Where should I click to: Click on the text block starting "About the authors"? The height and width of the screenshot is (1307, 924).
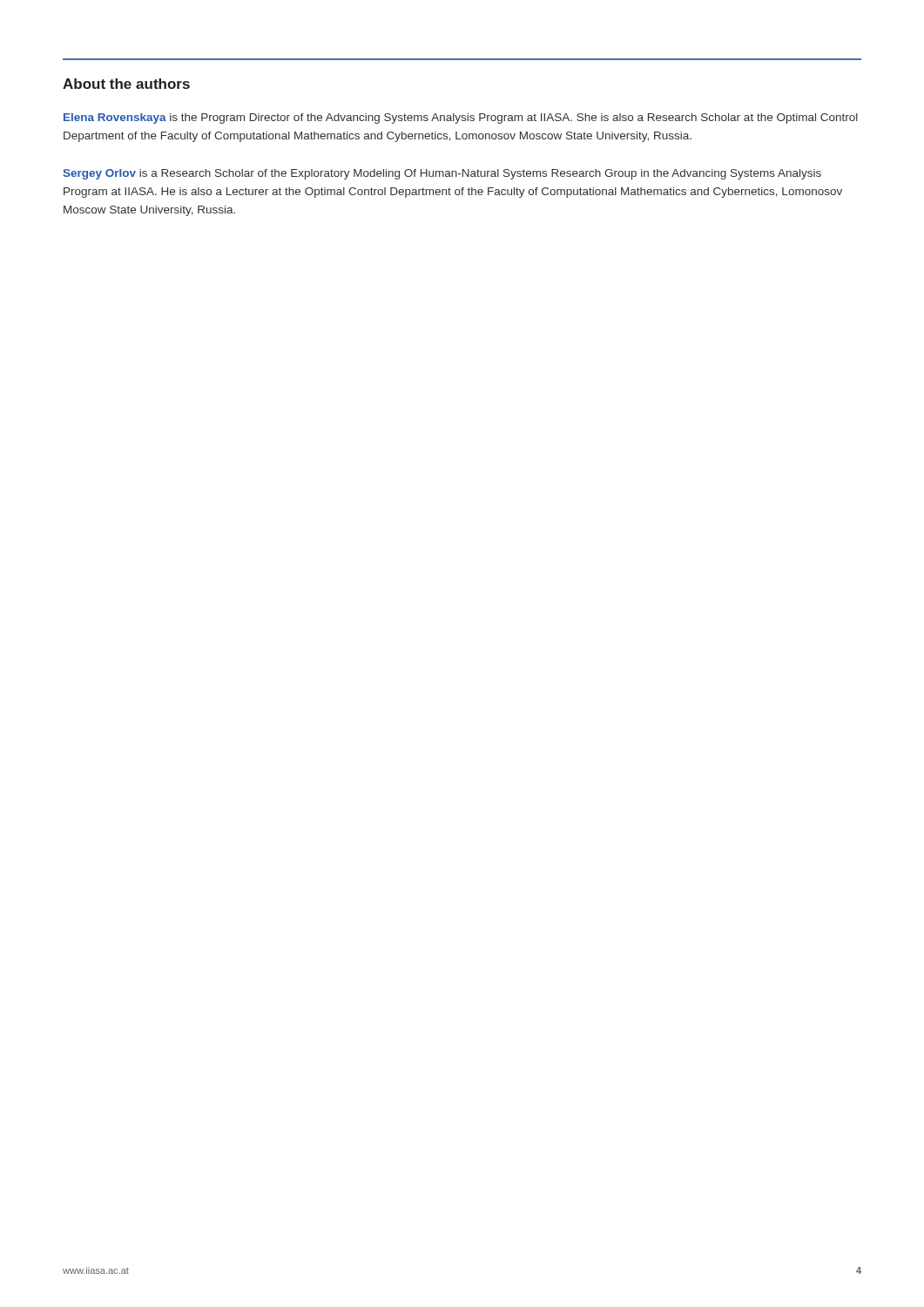coord(126,84)
